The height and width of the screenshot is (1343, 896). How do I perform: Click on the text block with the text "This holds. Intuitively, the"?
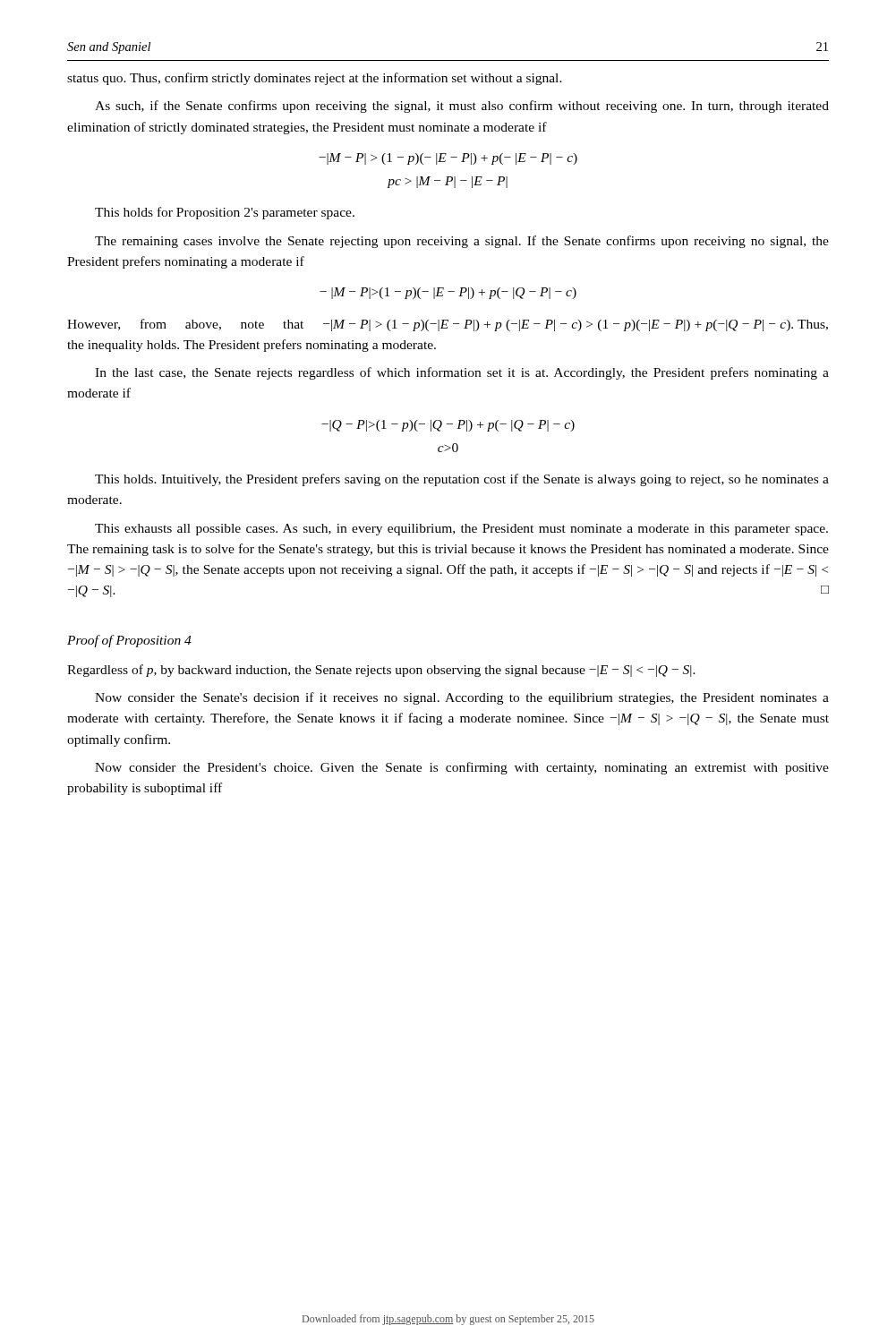448,489
